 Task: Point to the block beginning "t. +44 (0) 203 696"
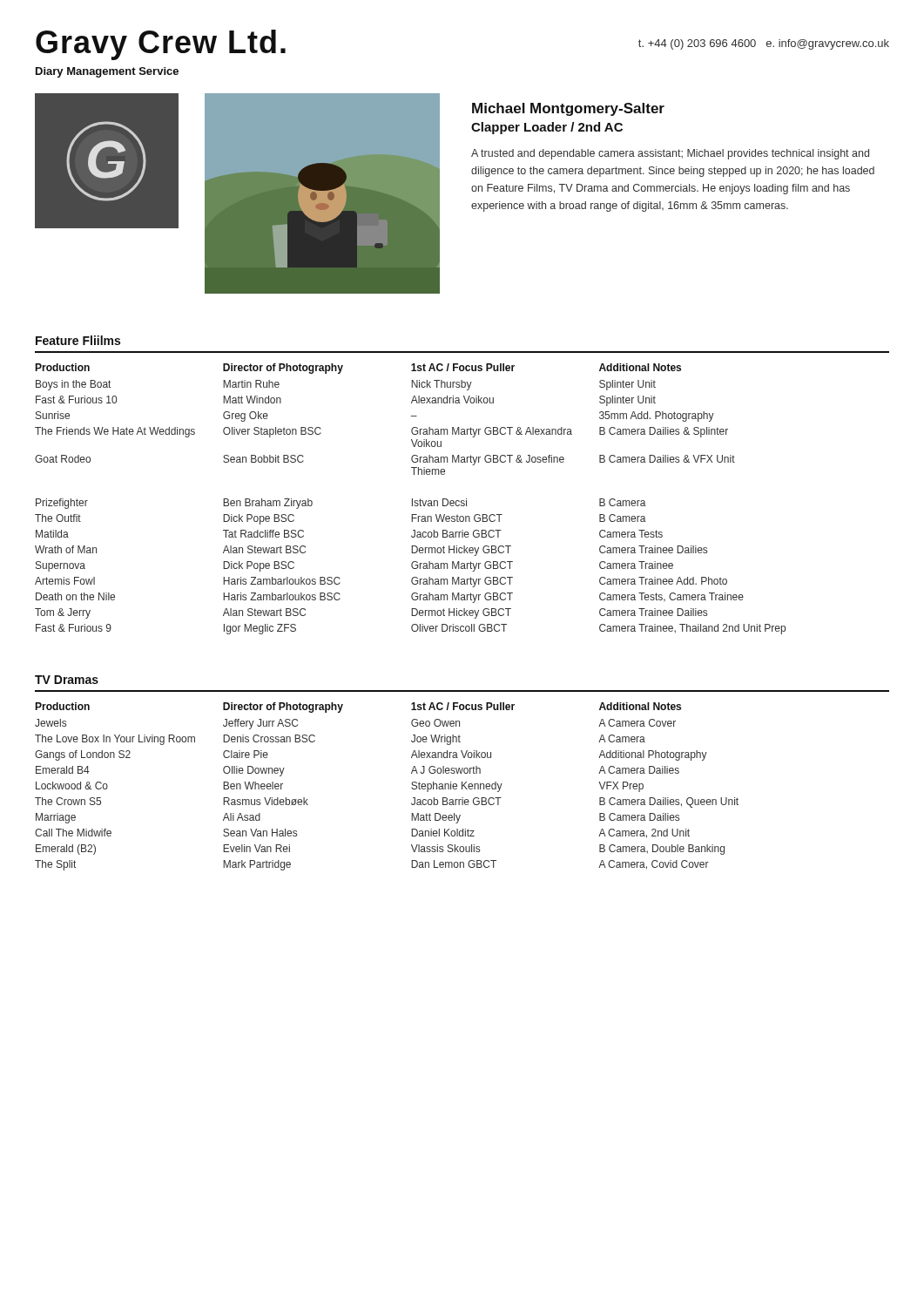click(764, 43)
